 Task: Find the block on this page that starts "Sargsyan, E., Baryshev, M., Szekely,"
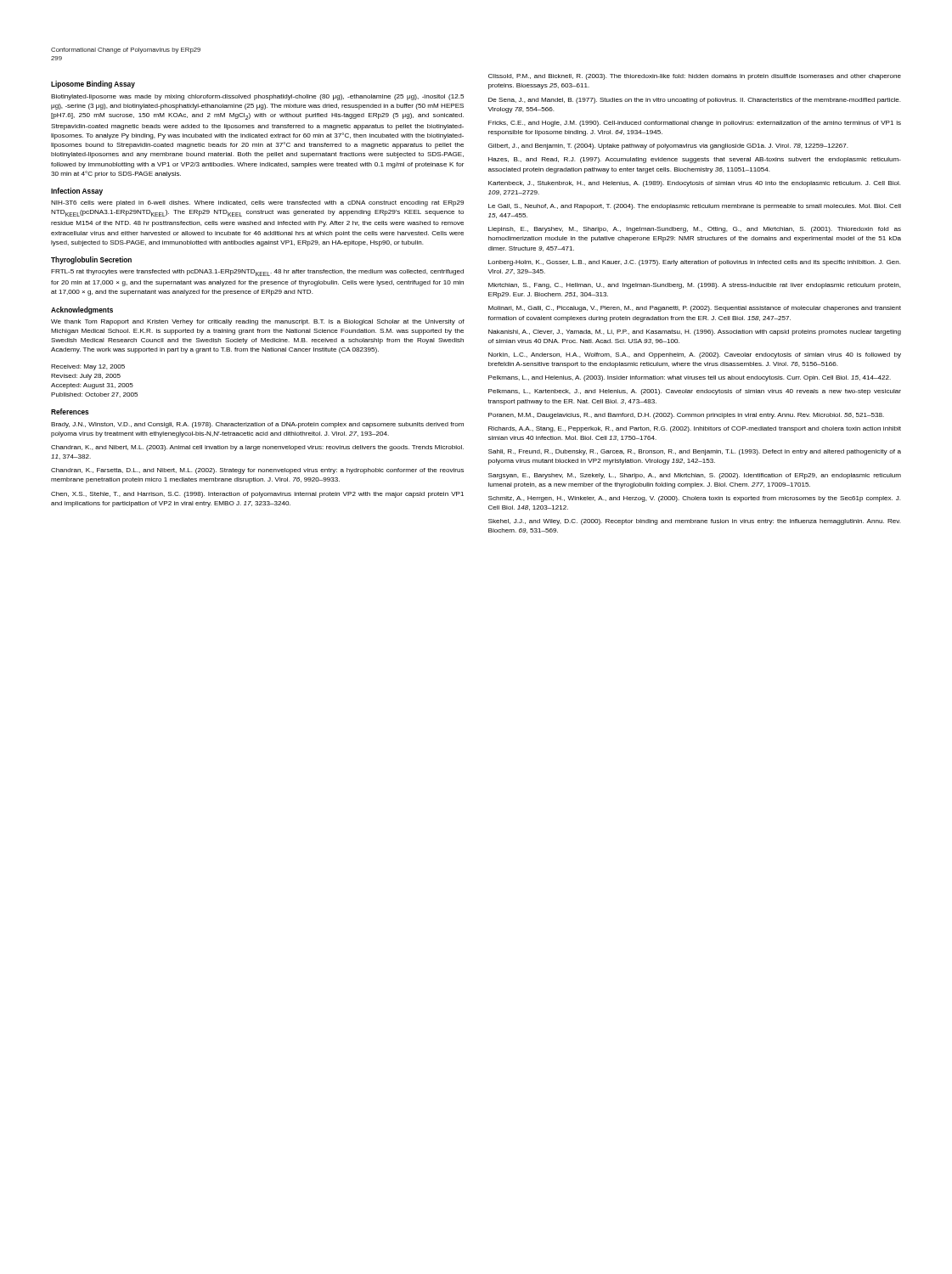(x=694, y=480)
